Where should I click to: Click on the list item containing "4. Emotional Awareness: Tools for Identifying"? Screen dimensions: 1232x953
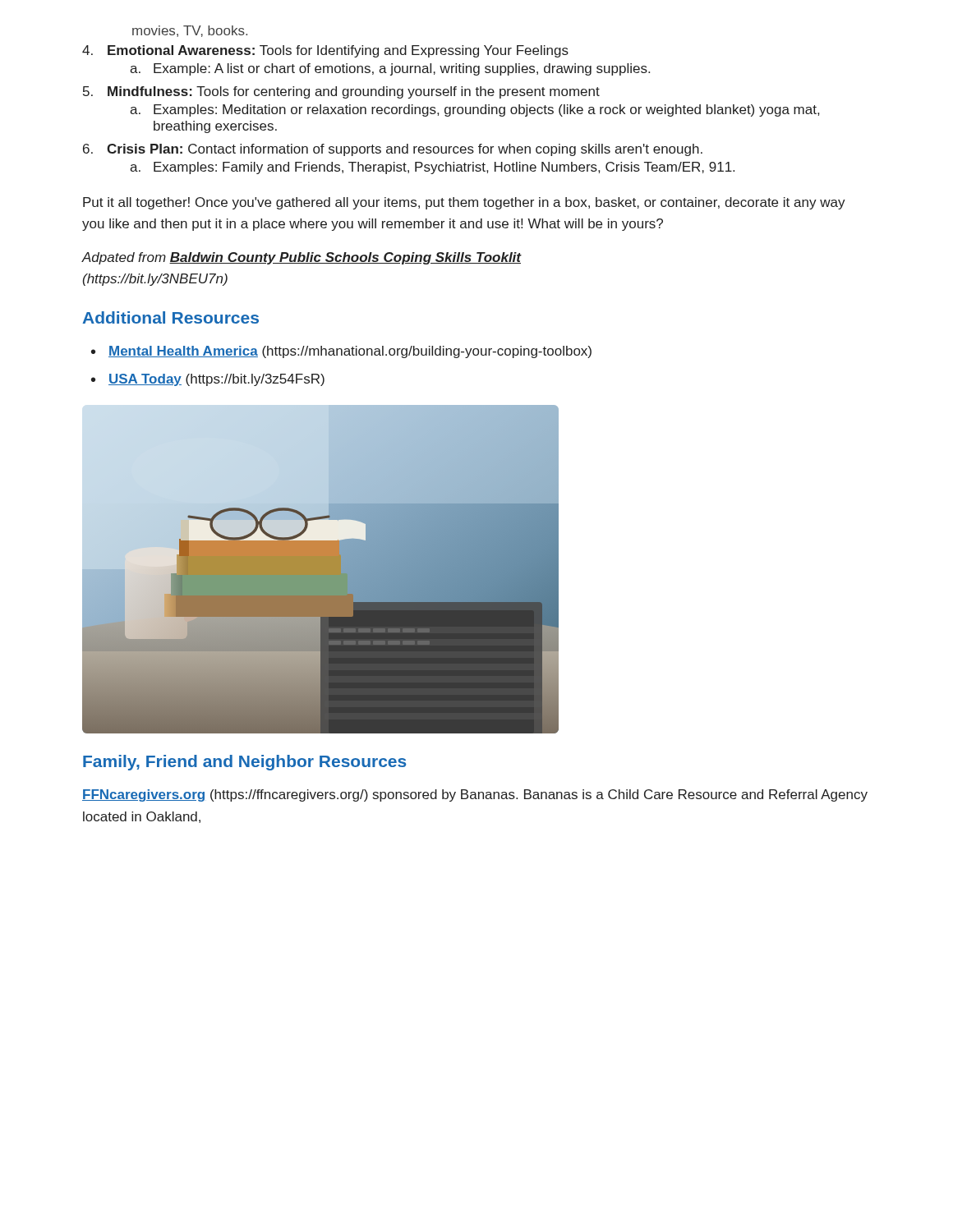pos(476,61)
